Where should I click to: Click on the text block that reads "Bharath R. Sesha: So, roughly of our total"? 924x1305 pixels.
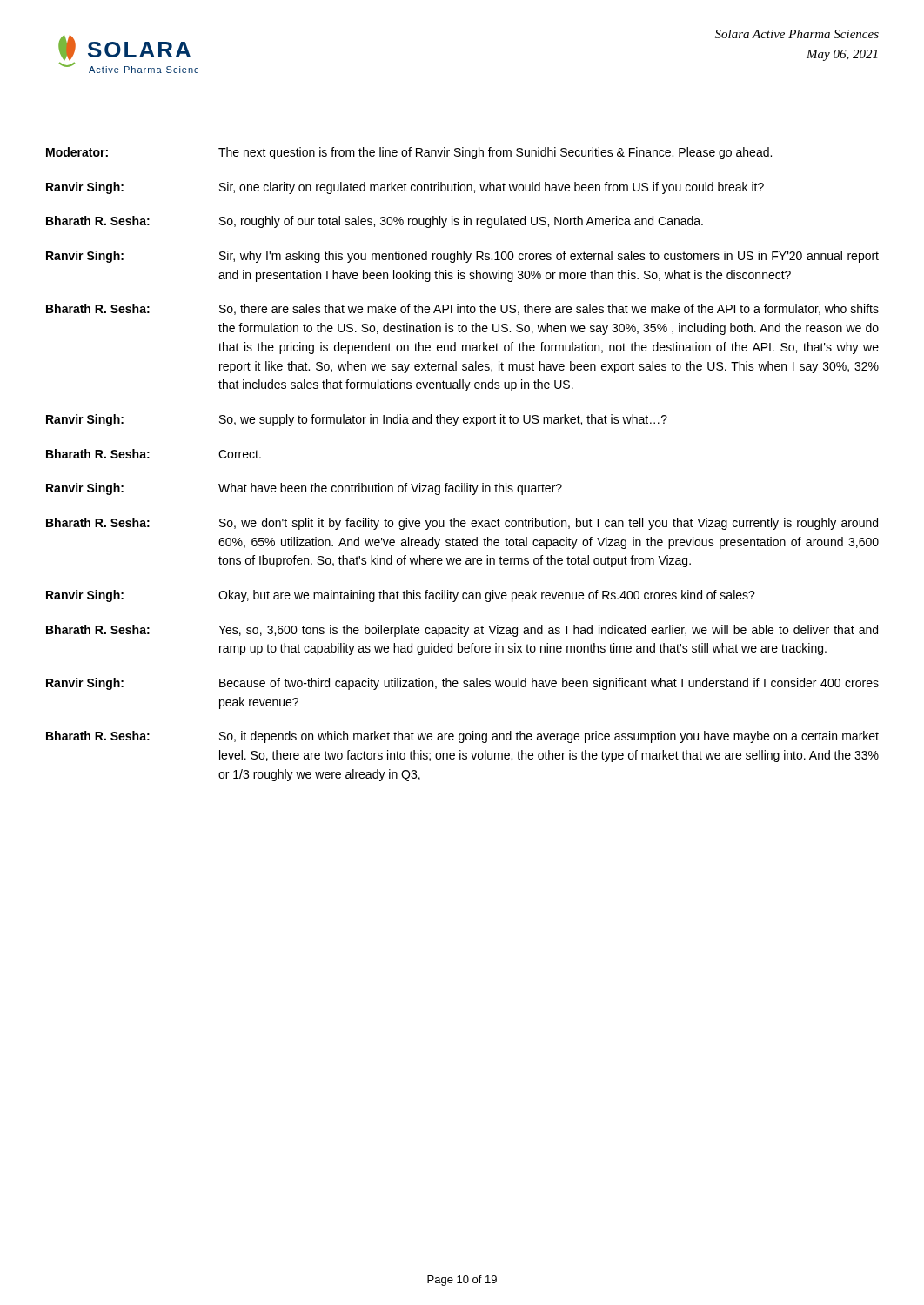pos(462,222)
